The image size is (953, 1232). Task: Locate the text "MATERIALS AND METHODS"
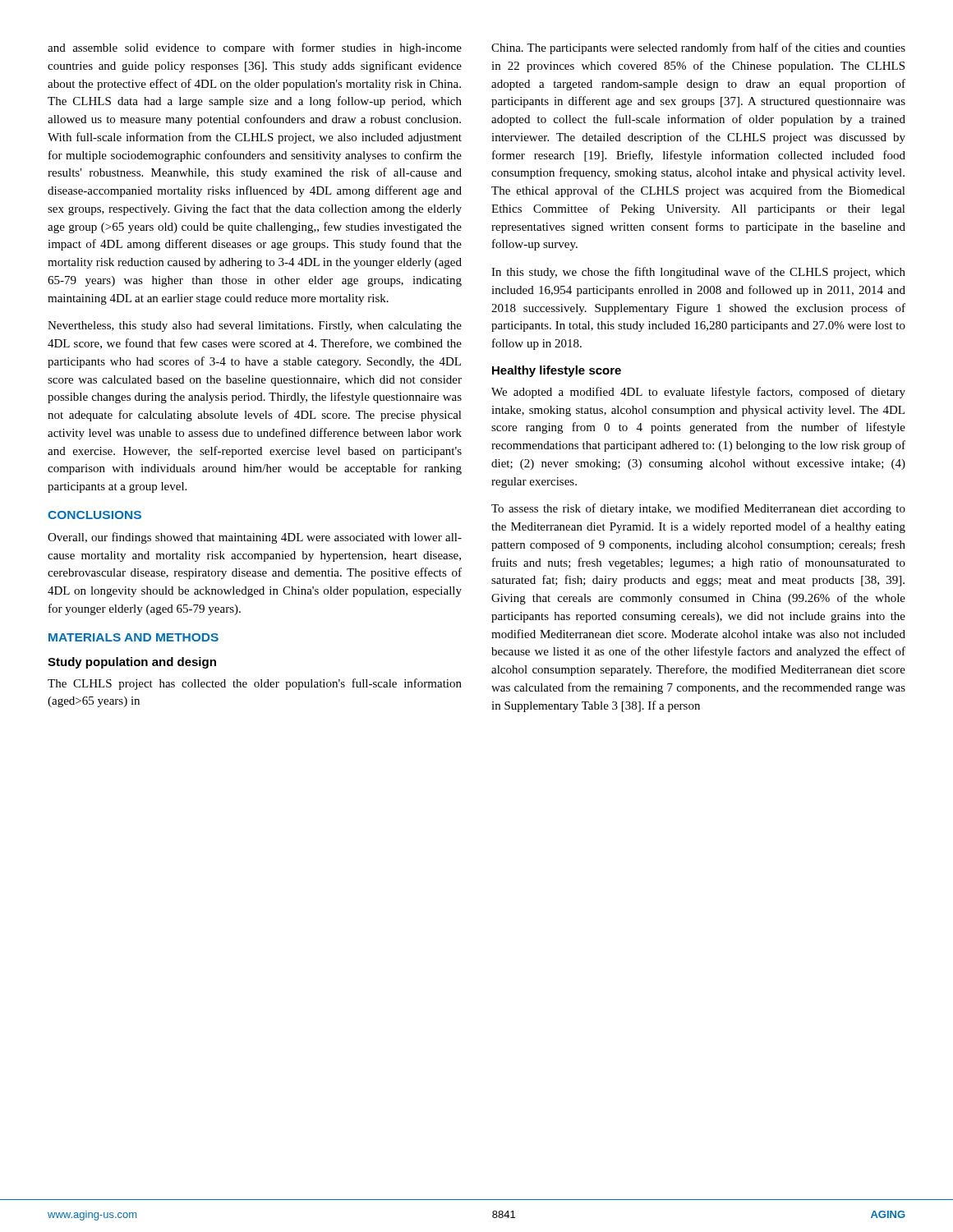134,637
